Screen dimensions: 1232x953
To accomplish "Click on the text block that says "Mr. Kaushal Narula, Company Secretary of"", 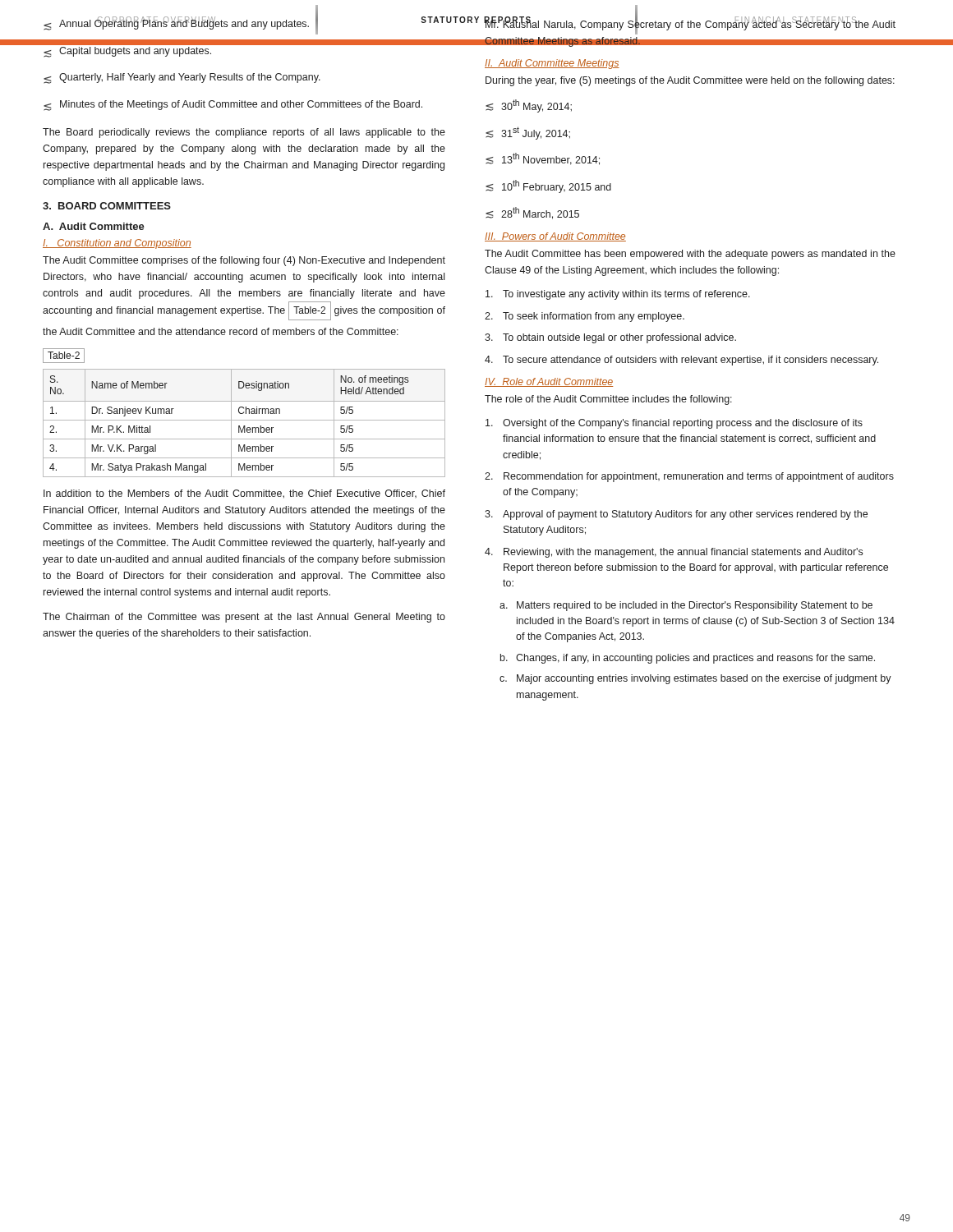I will coord(690,33).
